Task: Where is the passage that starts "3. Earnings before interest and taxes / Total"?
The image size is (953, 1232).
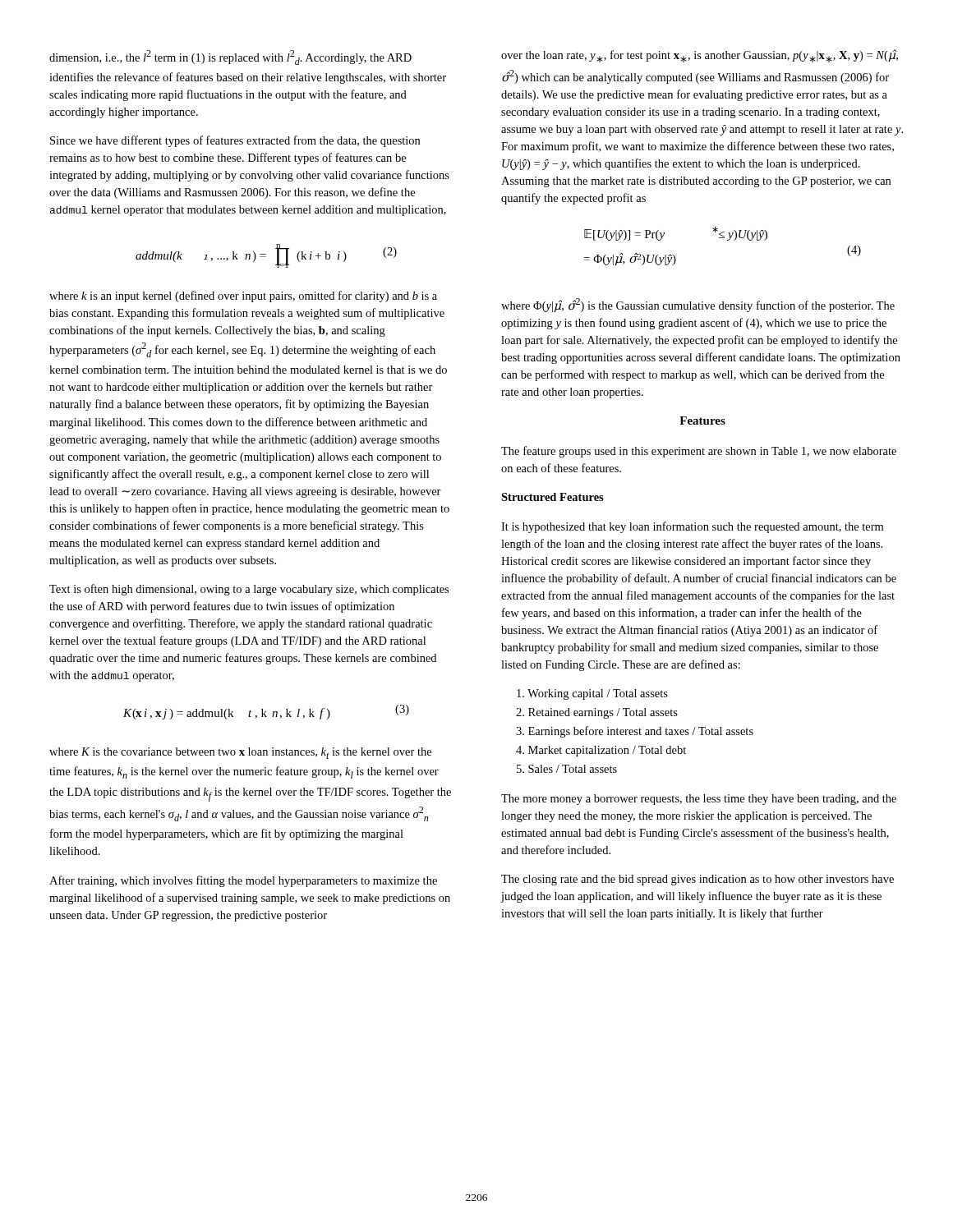Action: tap(635, 731)
